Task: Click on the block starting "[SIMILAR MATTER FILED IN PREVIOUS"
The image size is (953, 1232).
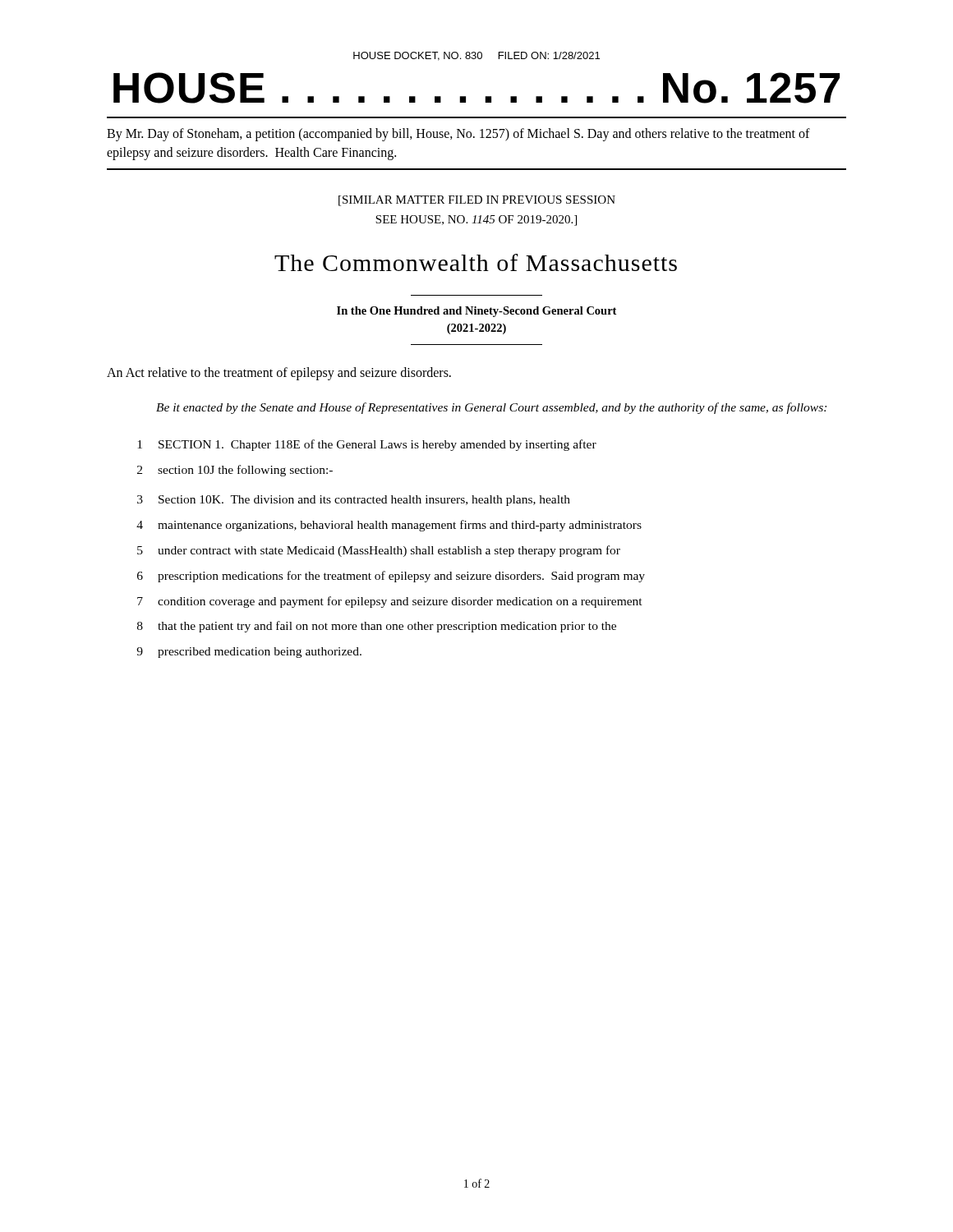Action: pyautogui.click(x=476, y=209)
